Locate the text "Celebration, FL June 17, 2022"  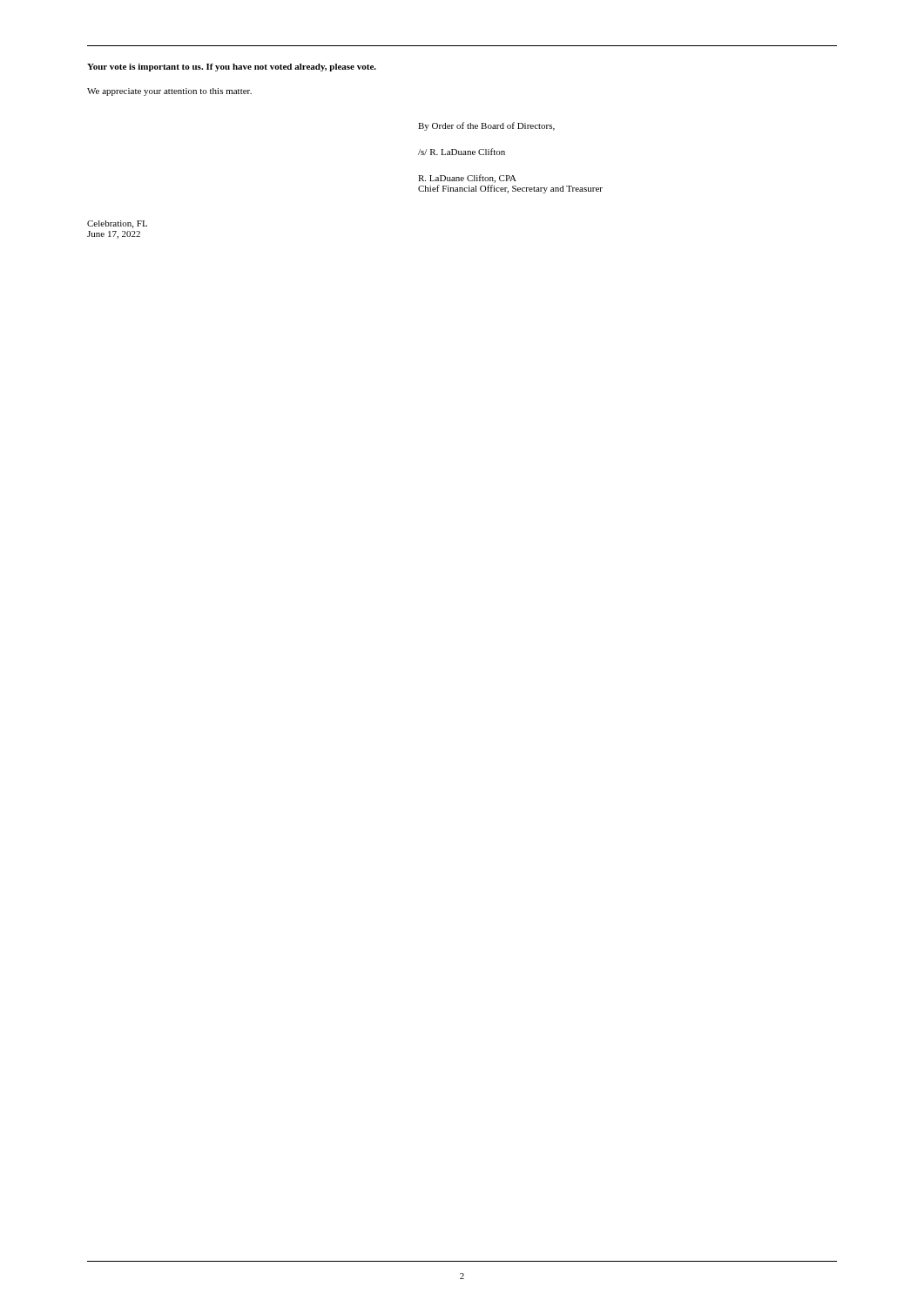coord(117,228)
